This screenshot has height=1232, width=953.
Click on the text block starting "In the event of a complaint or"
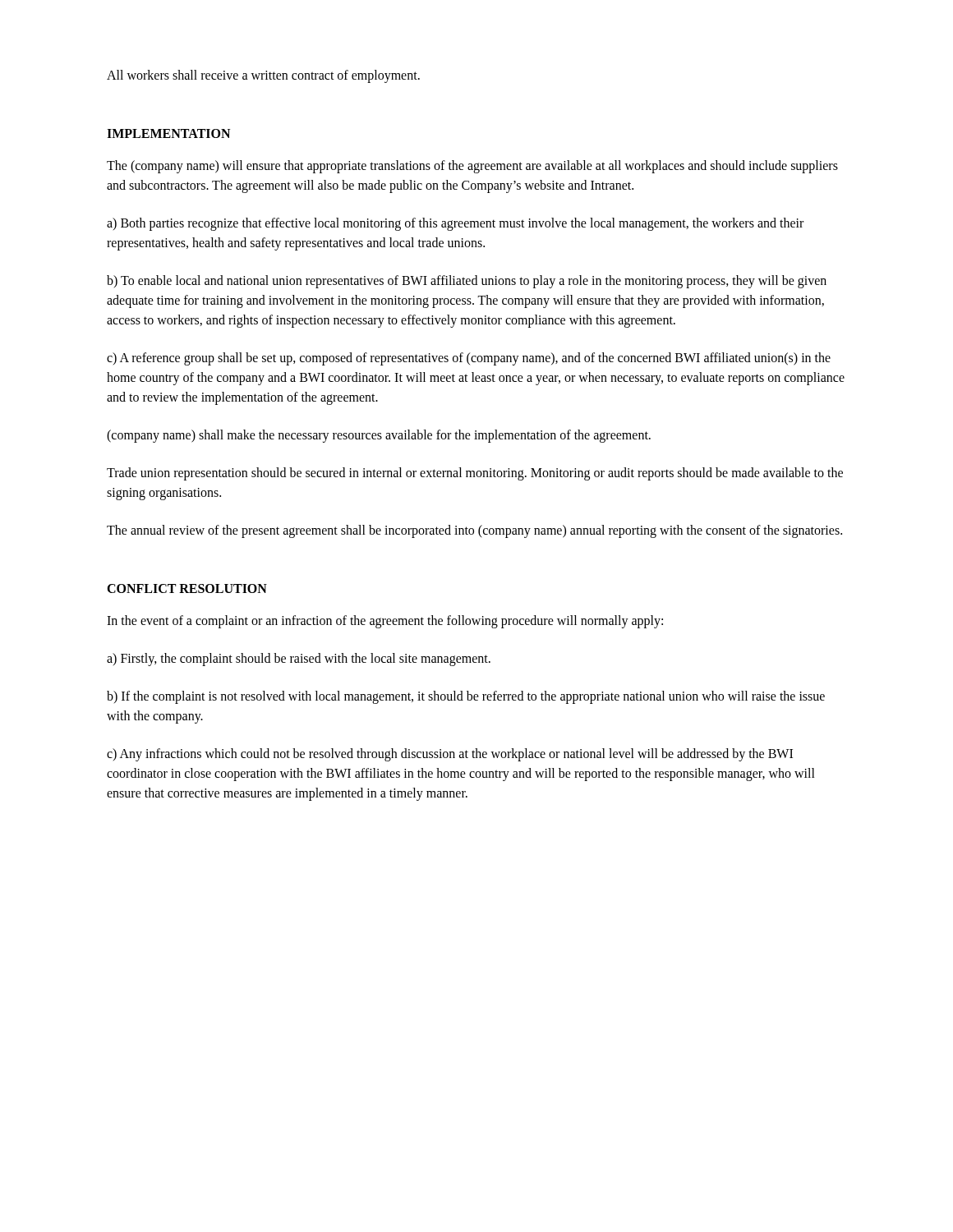[x=385, y=620]
